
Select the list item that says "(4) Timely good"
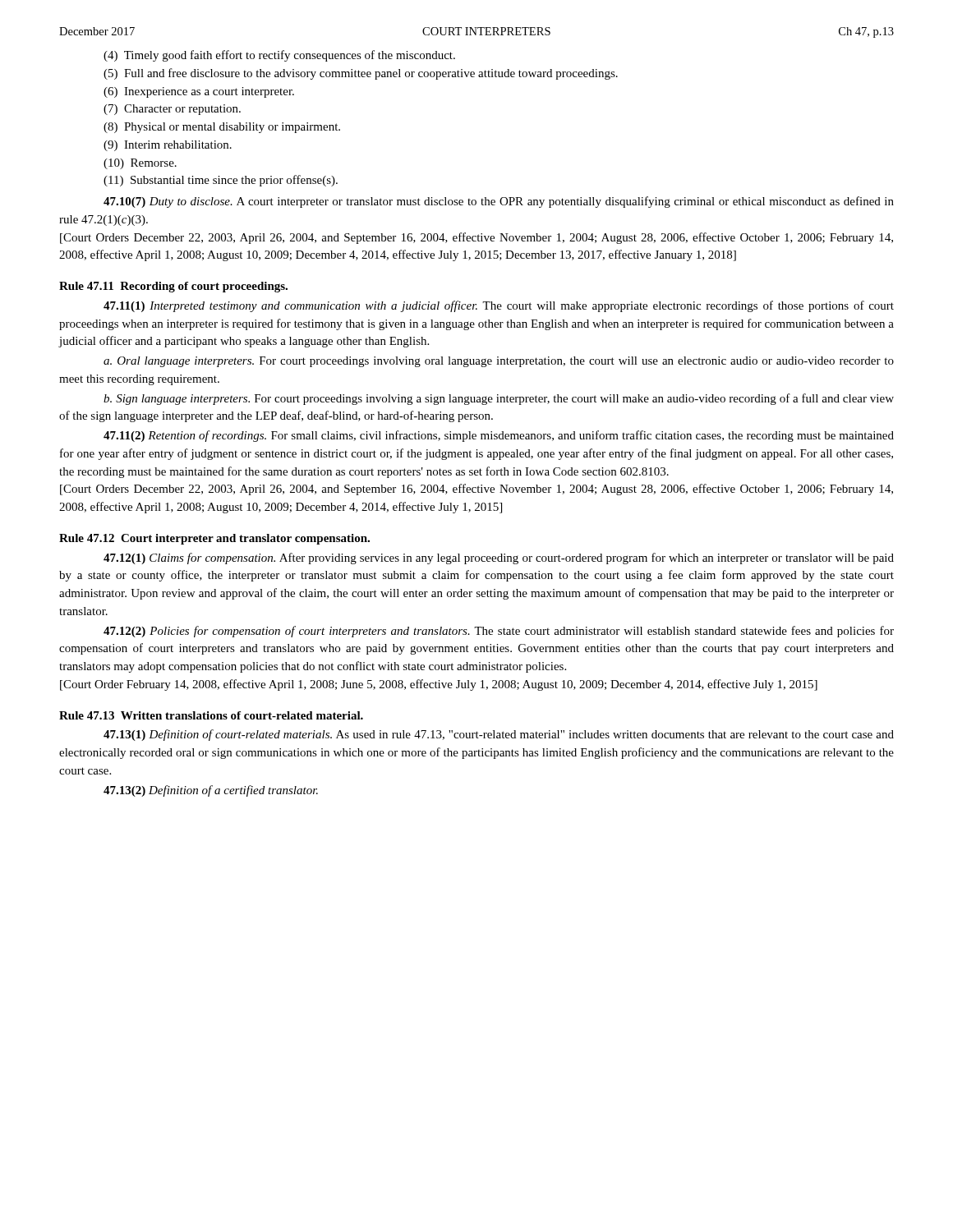click(279, 56)
